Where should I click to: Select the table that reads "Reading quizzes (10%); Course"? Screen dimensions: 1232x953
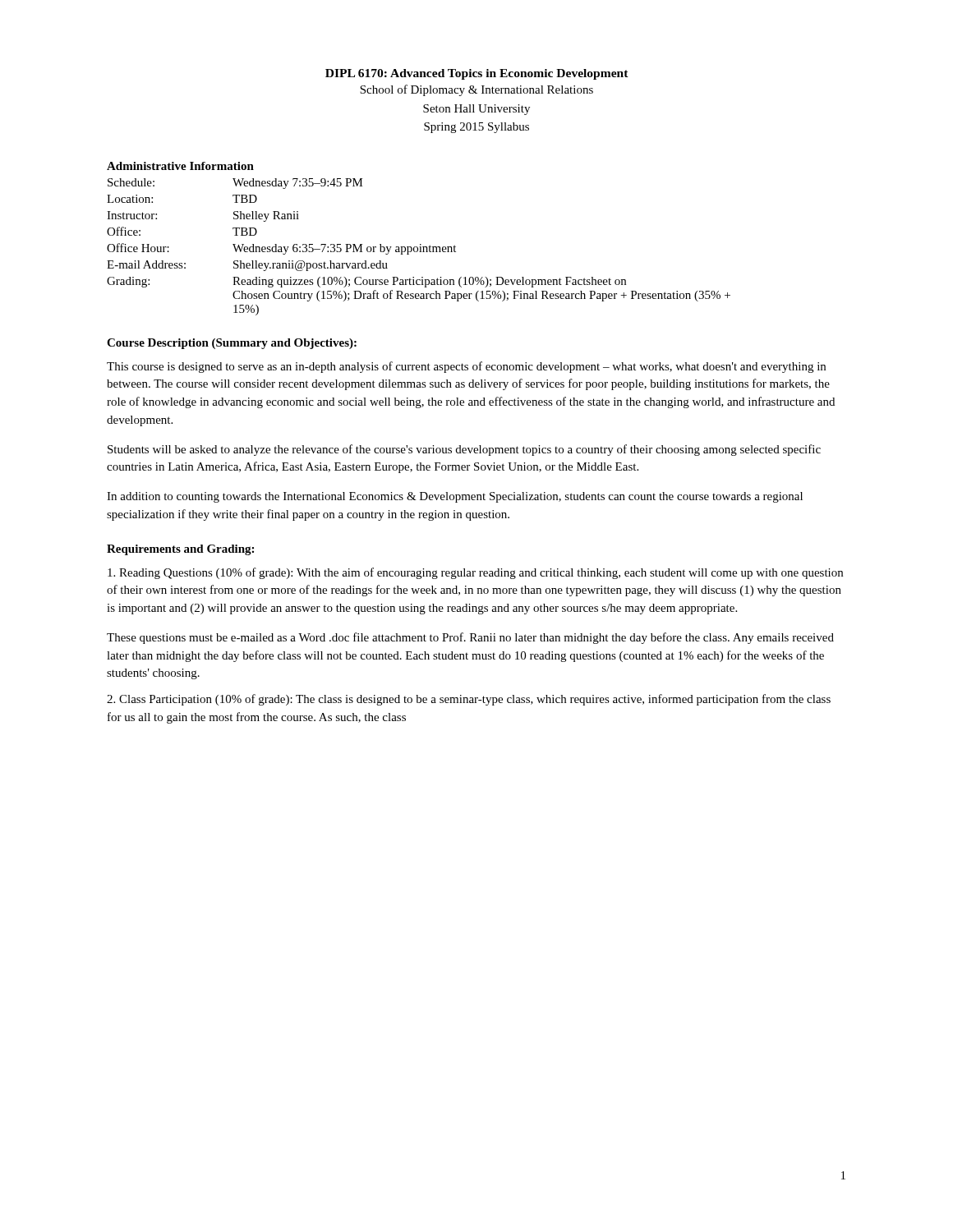[x=476, y=246]
